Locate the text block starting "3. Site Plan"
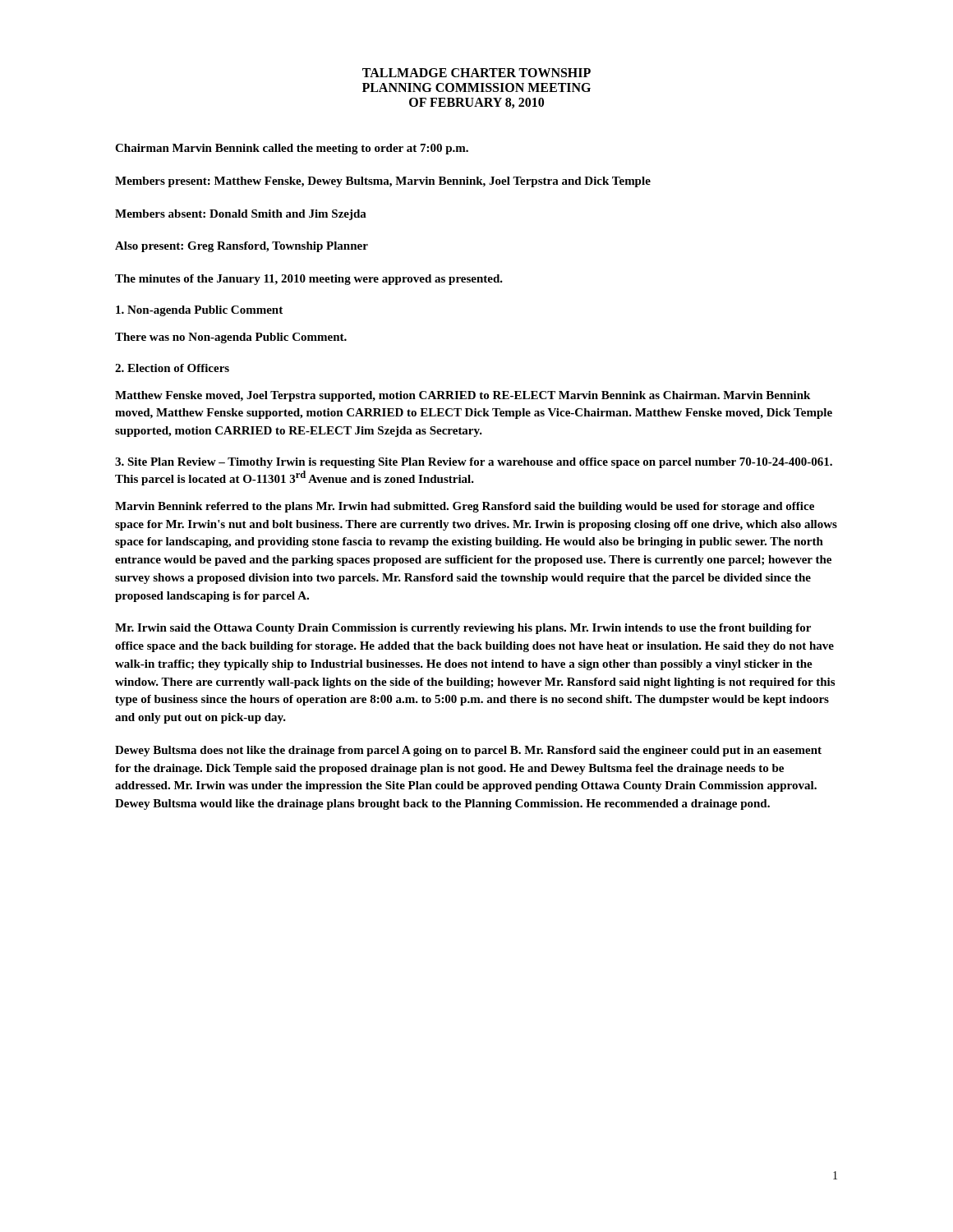953x1232 pixels. point(474,470)
